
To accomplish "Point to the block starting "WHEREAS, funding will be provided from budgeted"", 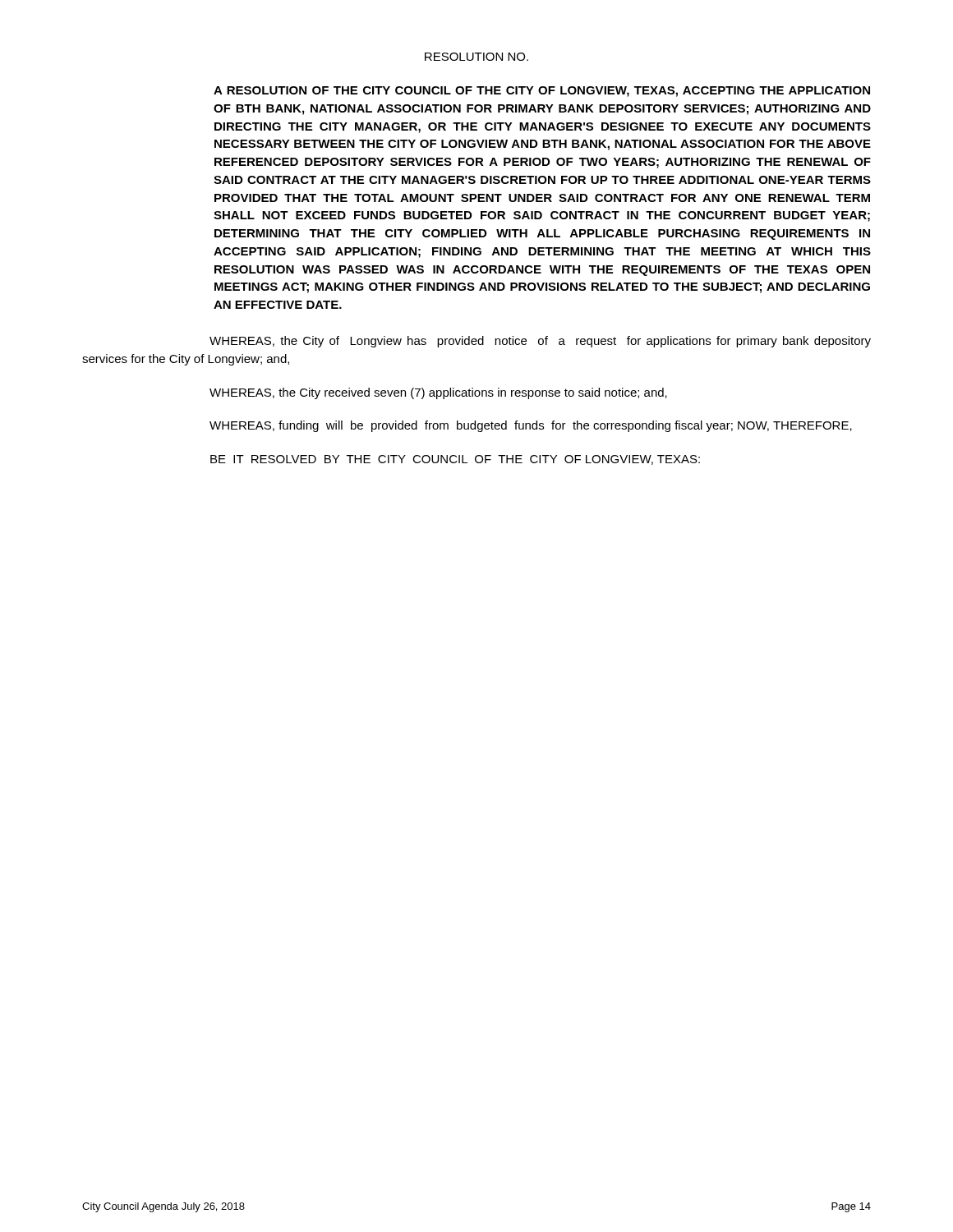I will pos(531,425).
